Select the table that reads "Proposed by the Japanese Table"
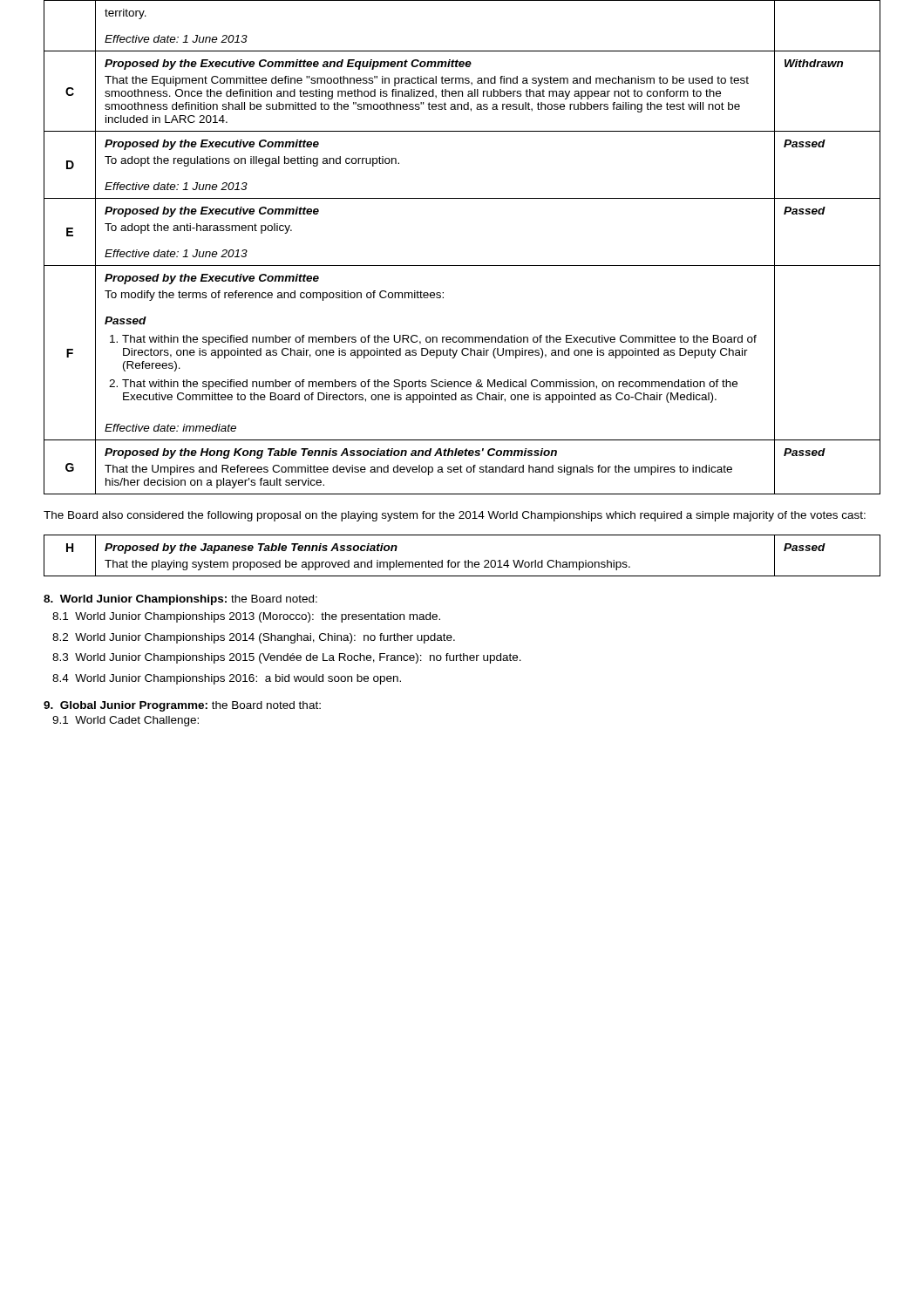The width and height of the screenshot is (924, 1308). (x=462, y=556)
